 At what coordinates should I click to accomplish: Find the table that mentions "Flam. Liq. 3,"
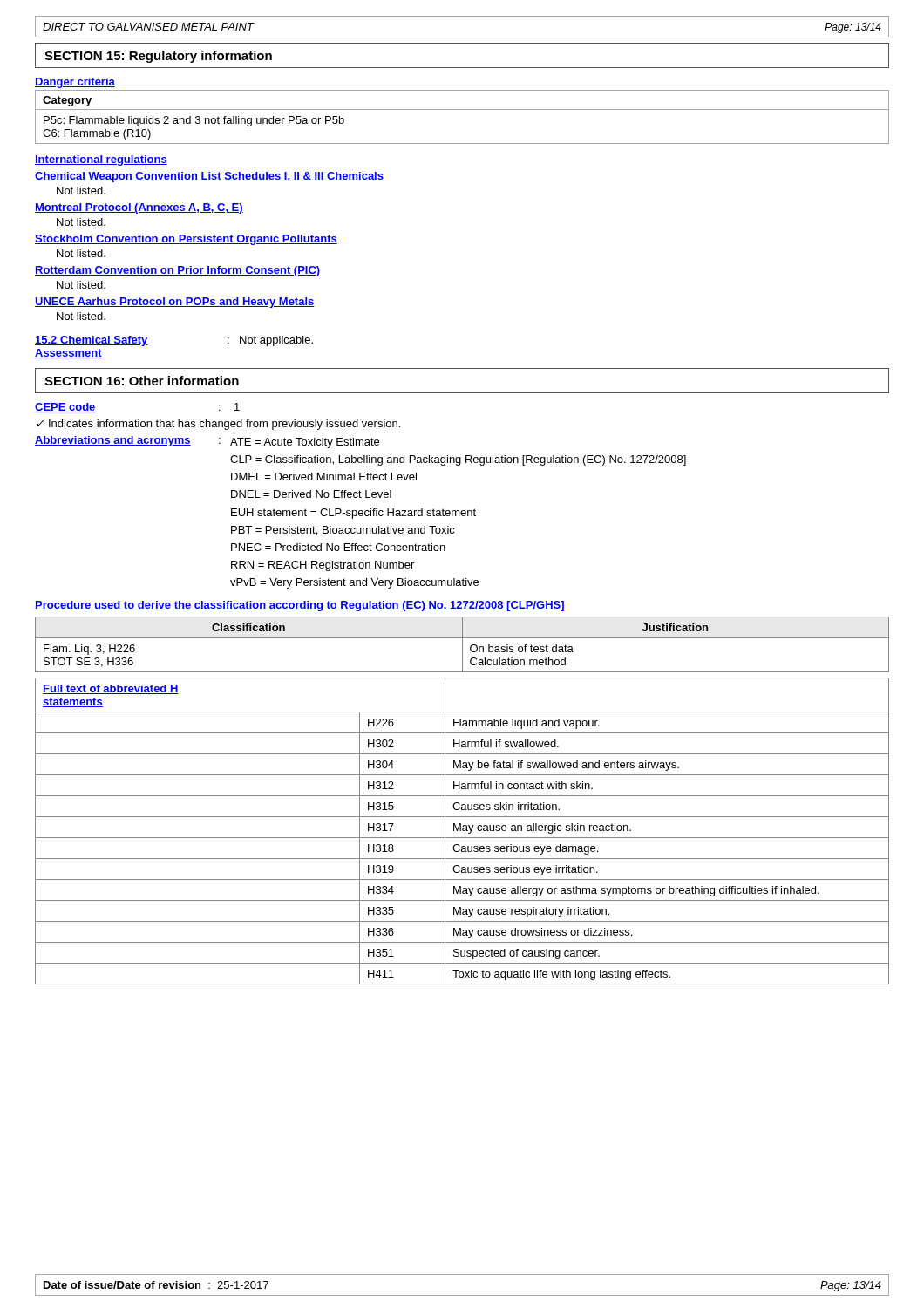tap(462, 645)
